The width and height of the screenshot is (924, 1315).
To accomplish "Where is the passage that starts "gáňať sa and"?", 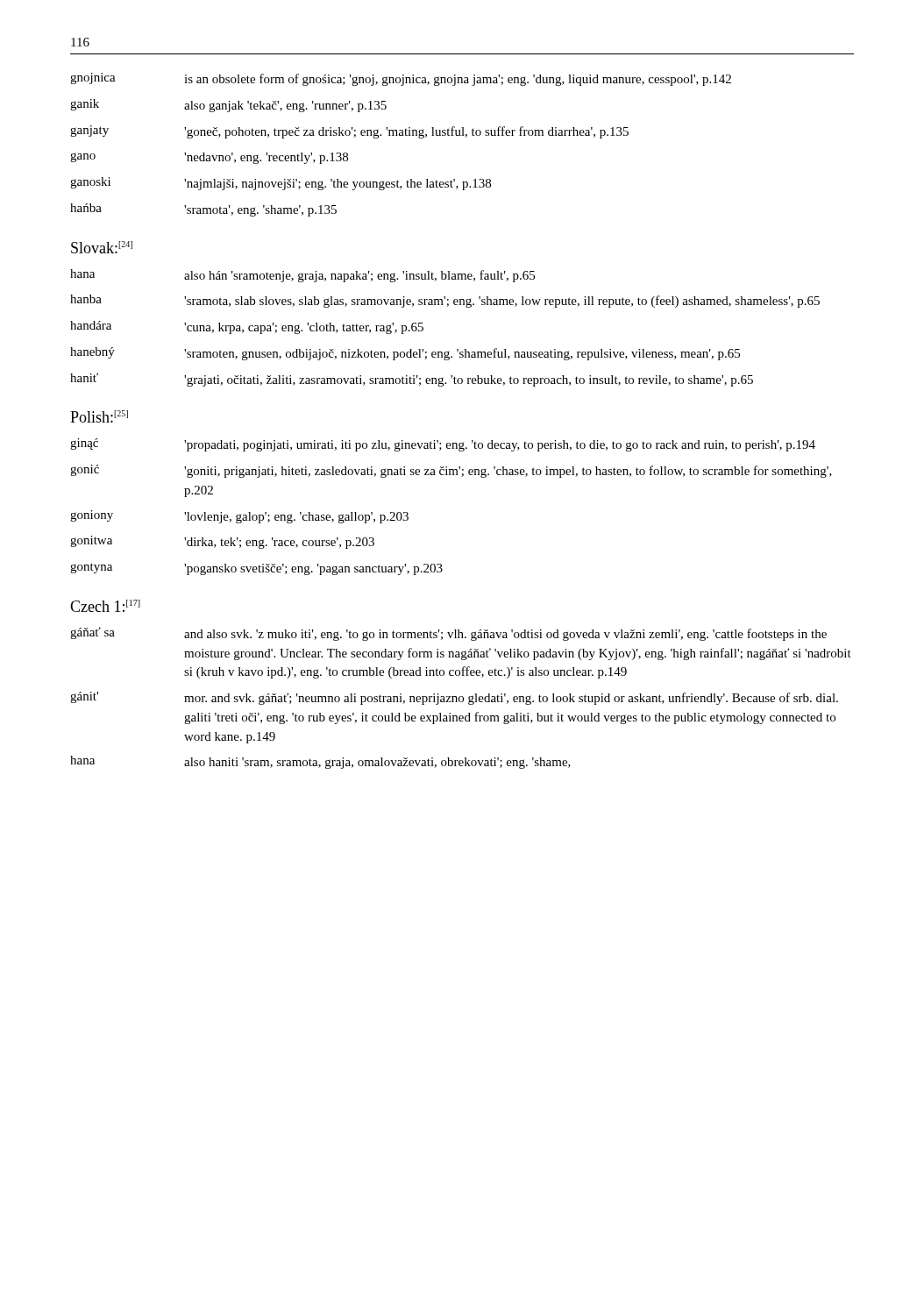I will (462, 653).
